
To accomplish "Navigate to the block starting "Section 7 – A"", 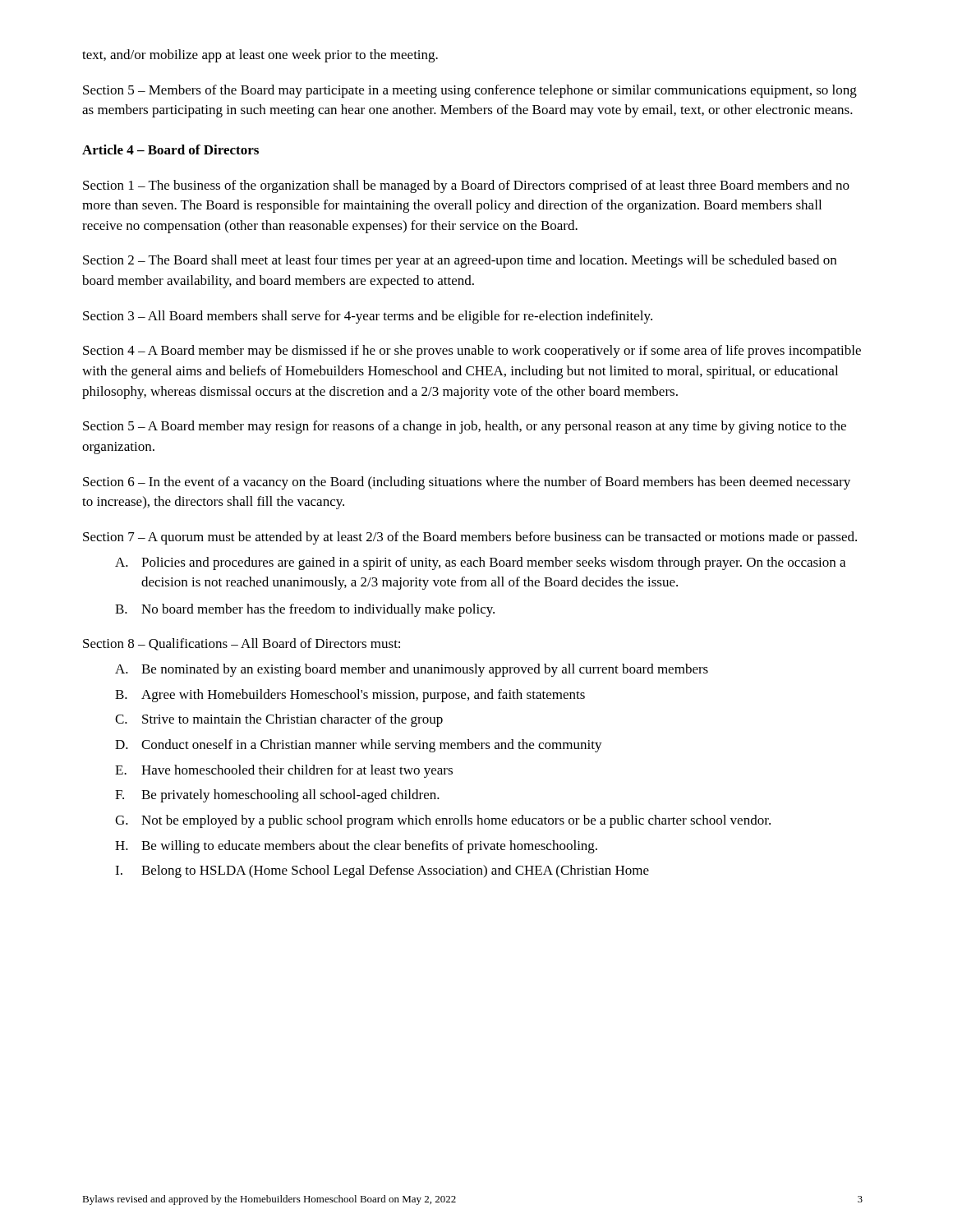I will coord(470,537).
